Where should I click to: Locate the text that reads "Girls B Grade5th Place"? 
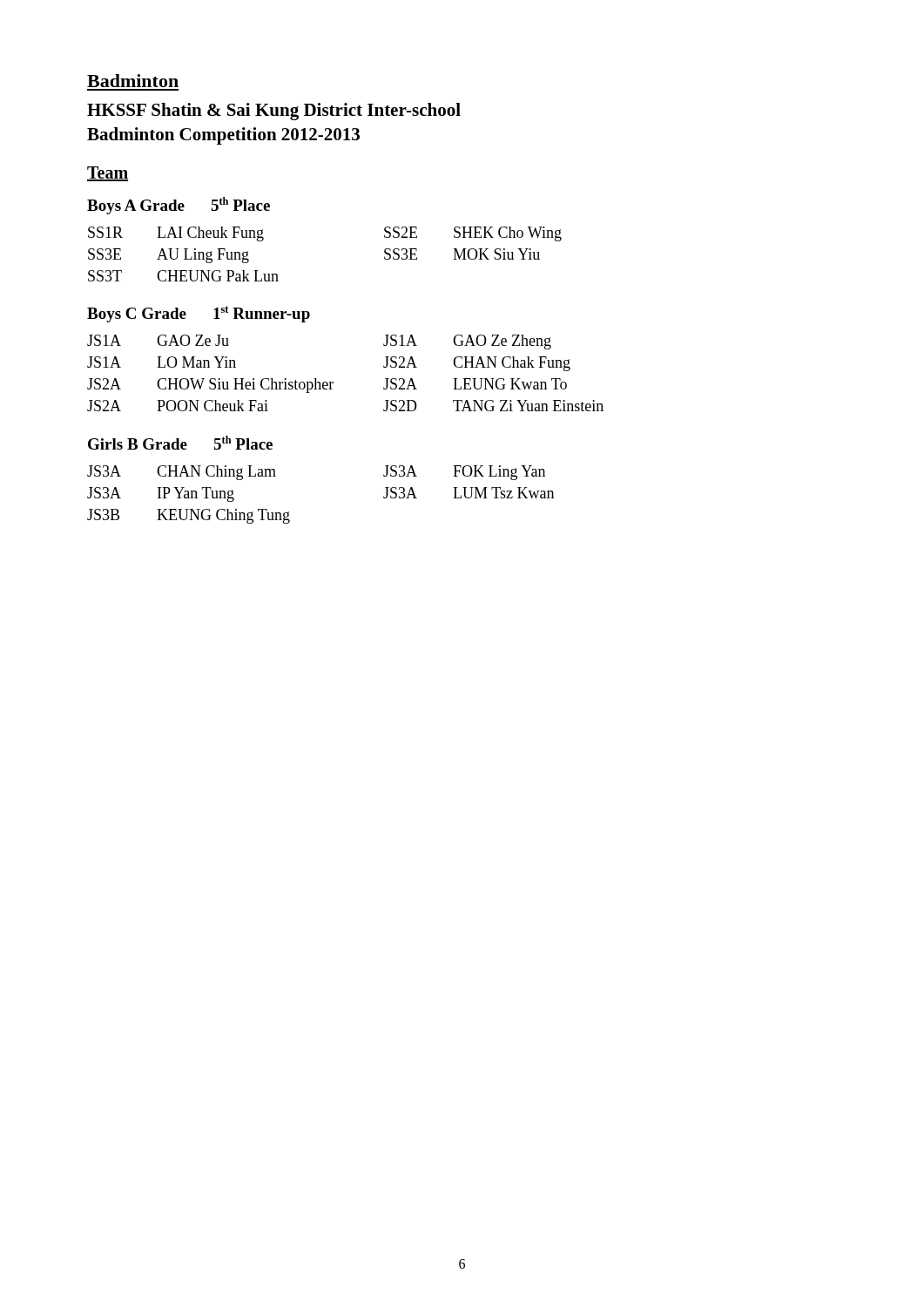[180, 443]
